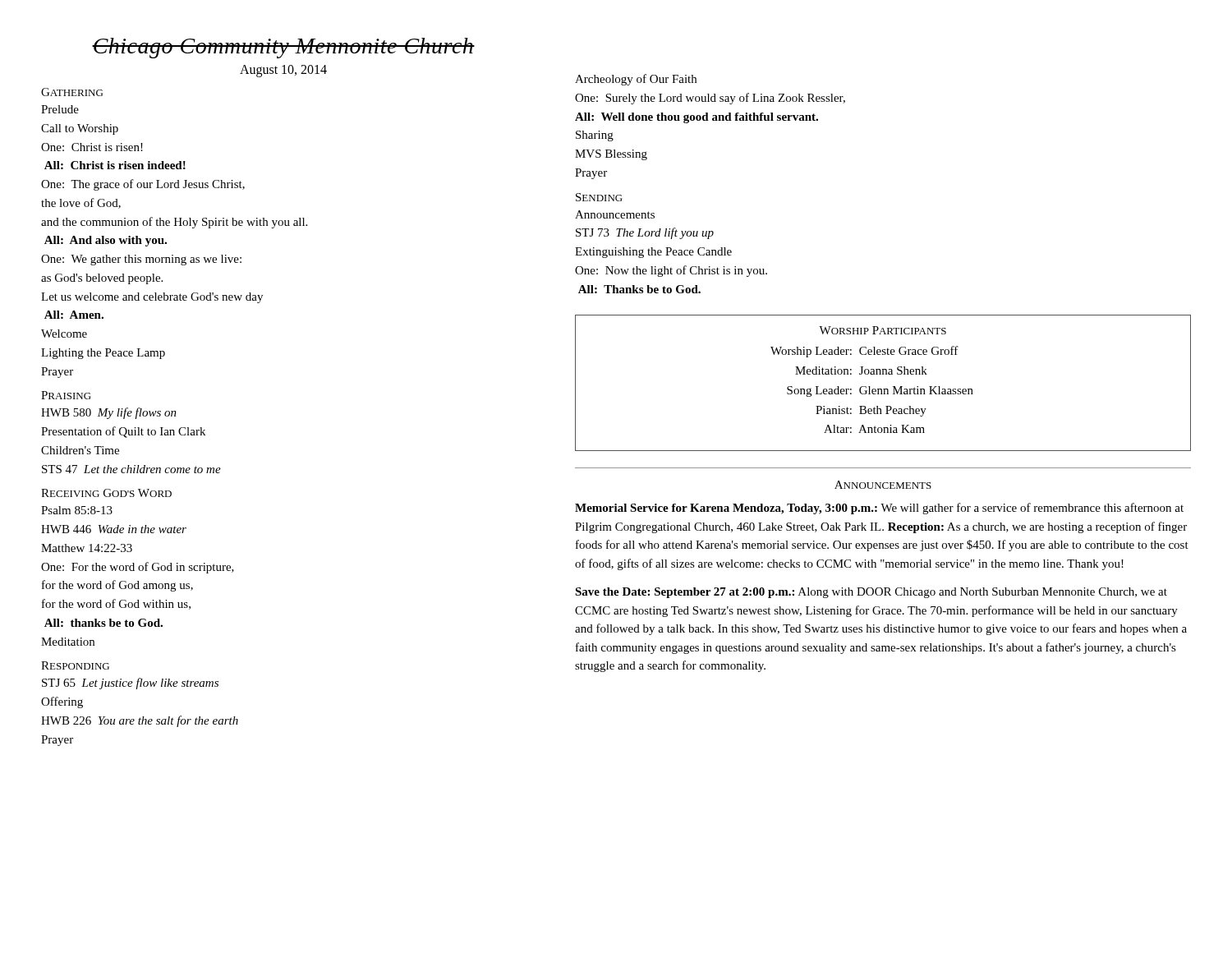1232x953 pixels.
Task: Point to the block beginning "Save the Date: September 27 at"
Action: [x=881, y=629]
